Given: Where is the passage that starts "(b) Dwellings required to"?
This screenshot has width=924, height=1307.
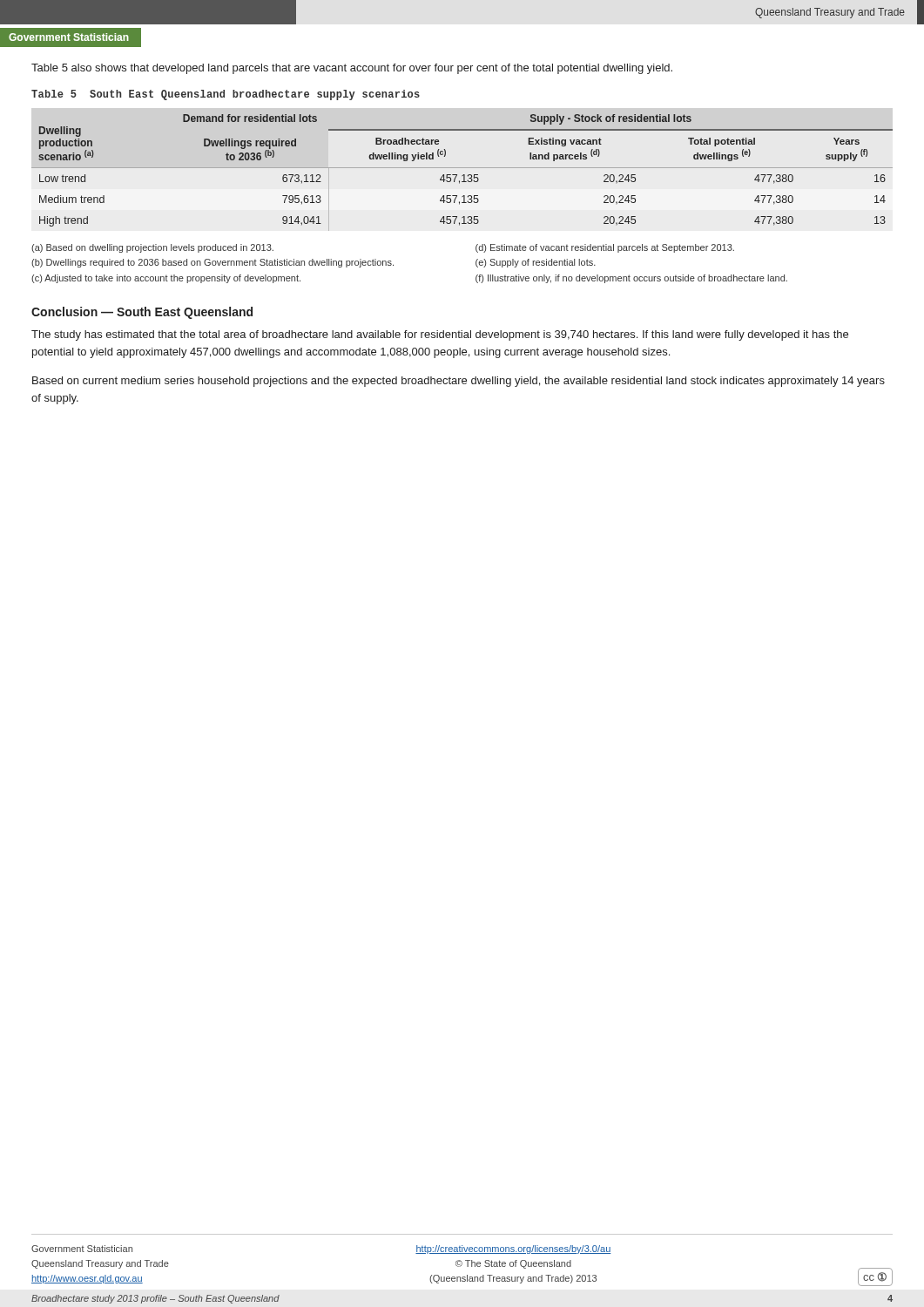Looking at the screenshot, I should point(213,263).
